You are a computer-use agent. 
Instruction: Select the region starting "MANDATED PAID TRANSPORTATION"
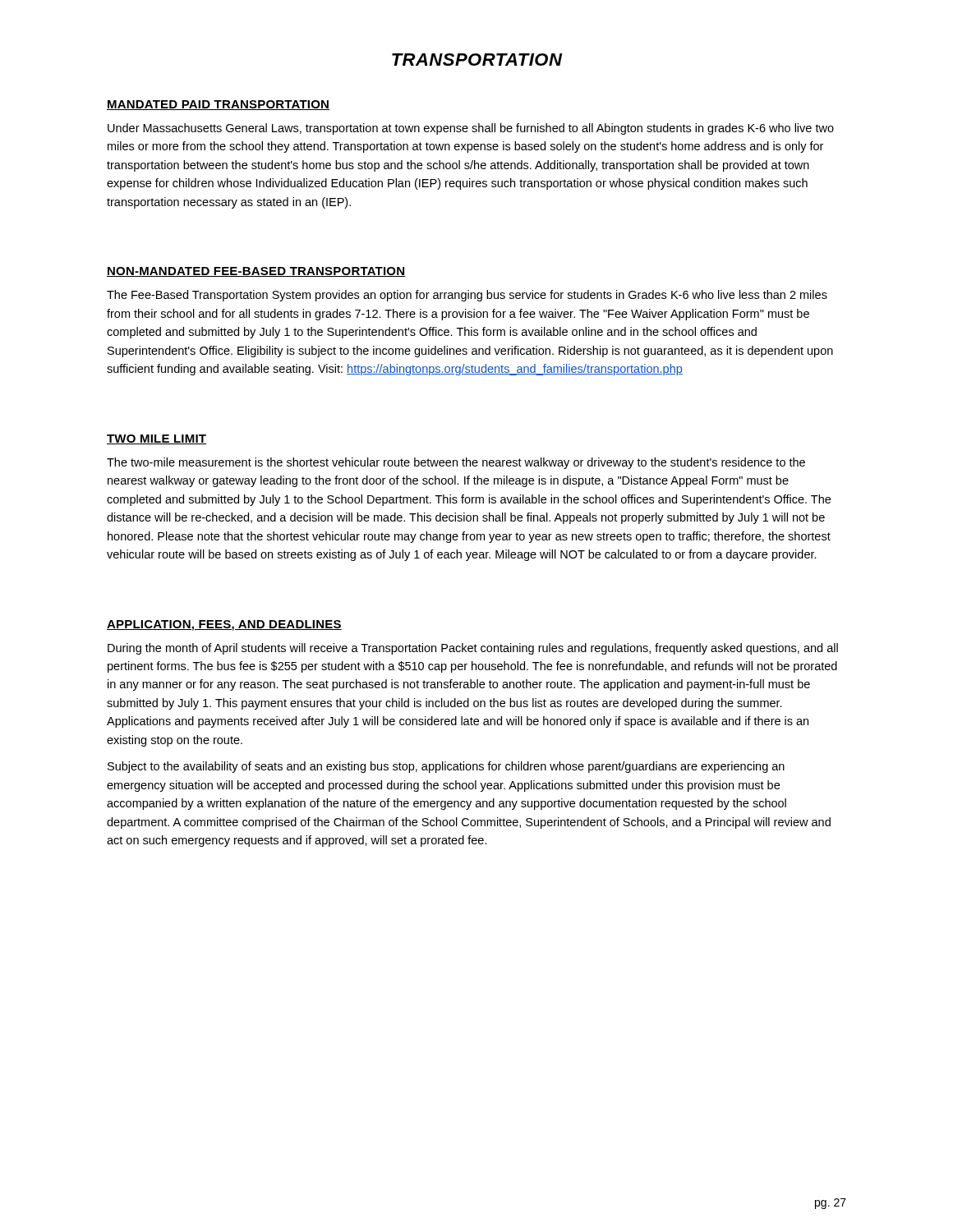(218, 104)
